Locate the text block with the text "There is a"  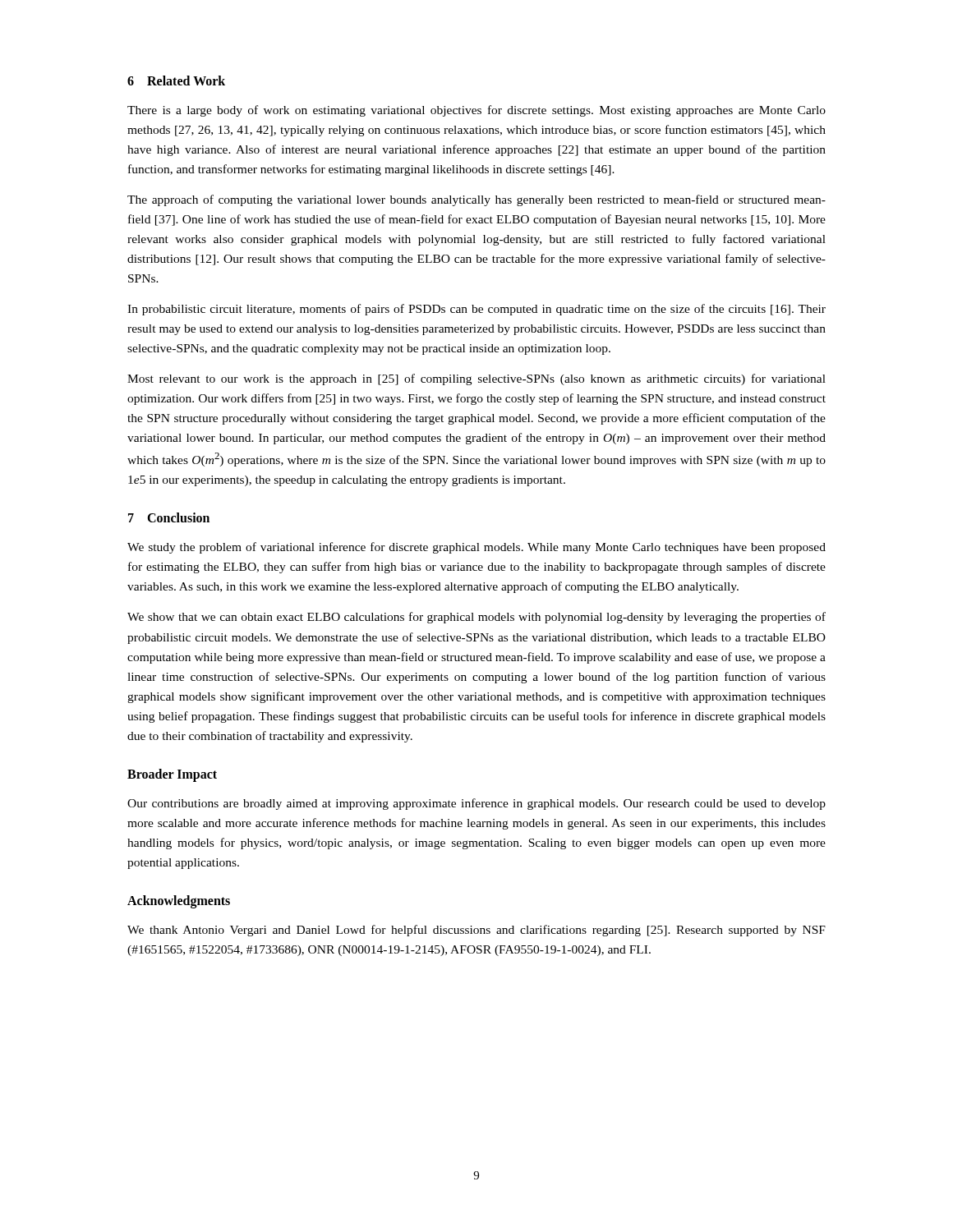(x=476, y=139)
